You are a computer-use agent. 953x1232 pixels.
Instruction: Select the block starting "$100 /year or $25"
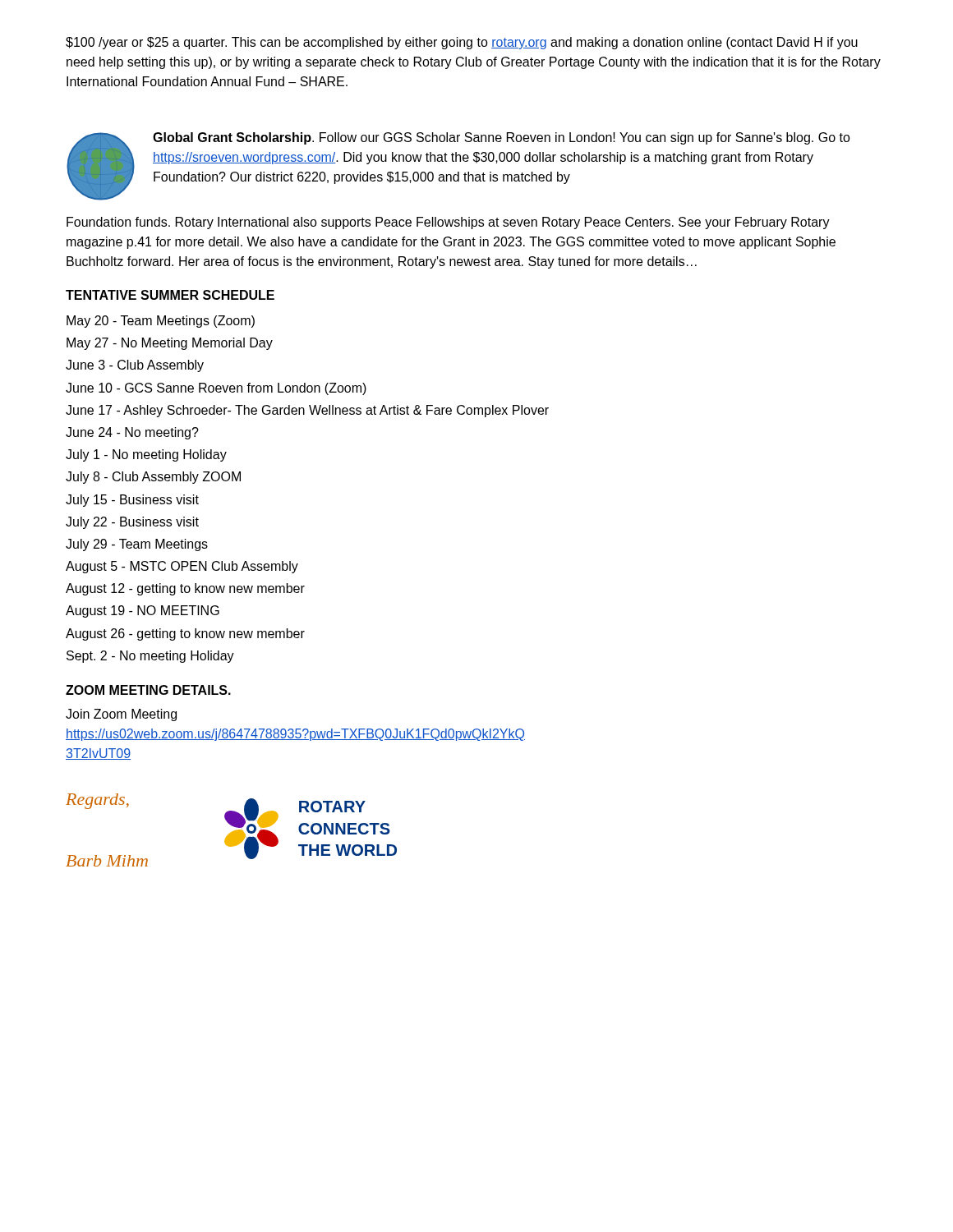coord(473,62)
